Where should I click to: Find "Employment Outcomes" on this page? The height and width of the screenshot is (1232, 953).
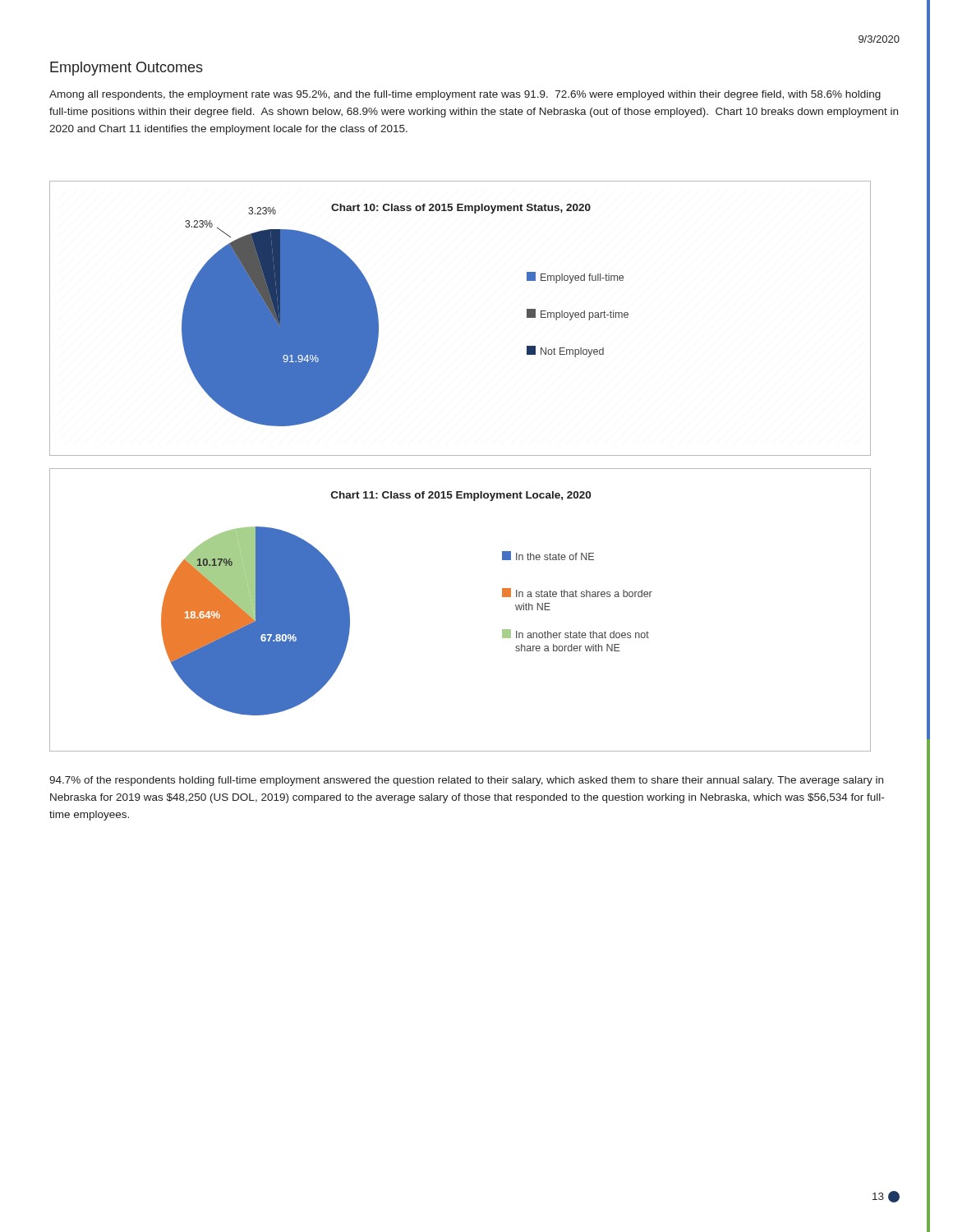coord(126,67)
